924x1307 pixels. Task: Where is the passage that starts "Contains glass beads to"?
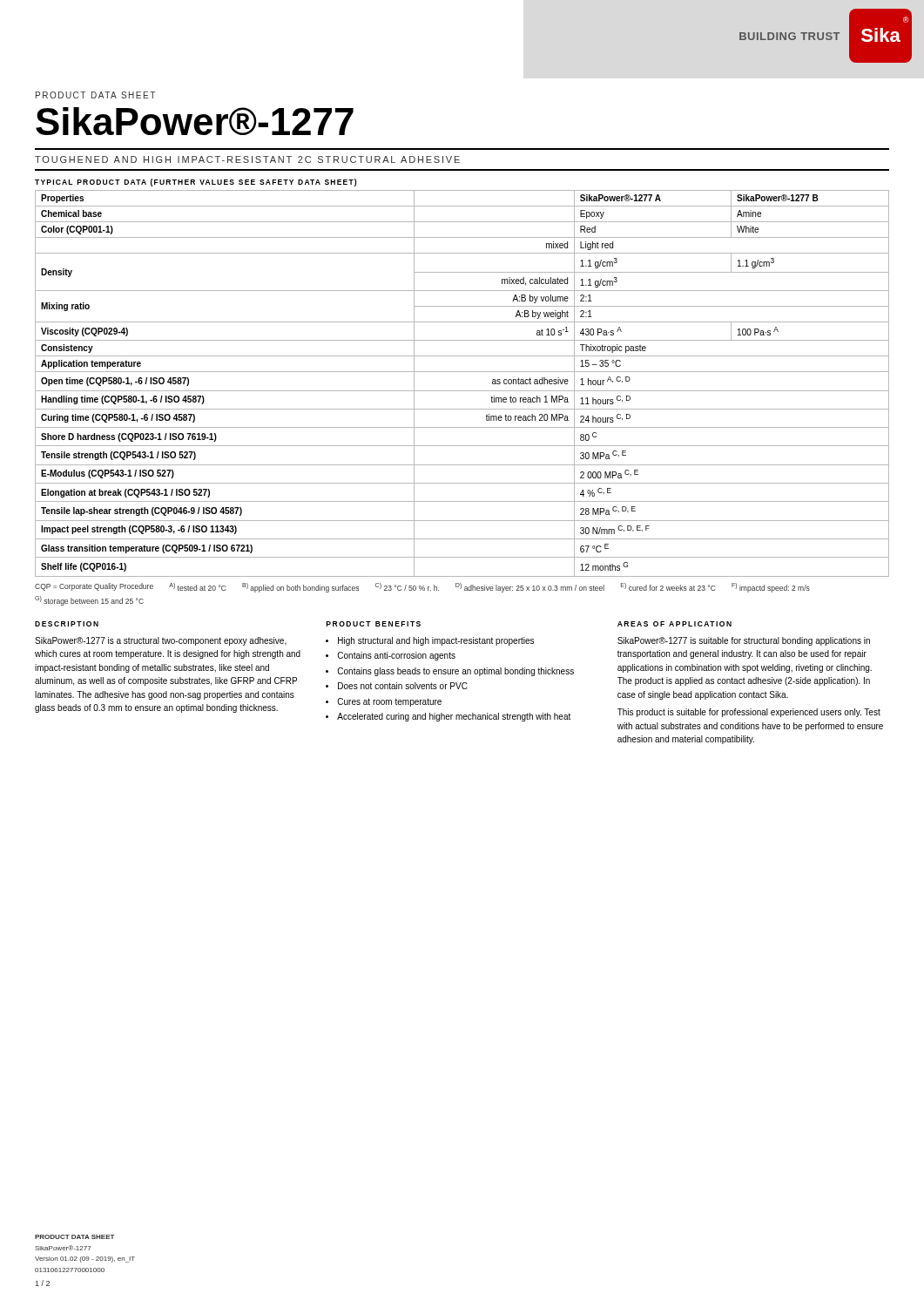[x=456, y=671]
